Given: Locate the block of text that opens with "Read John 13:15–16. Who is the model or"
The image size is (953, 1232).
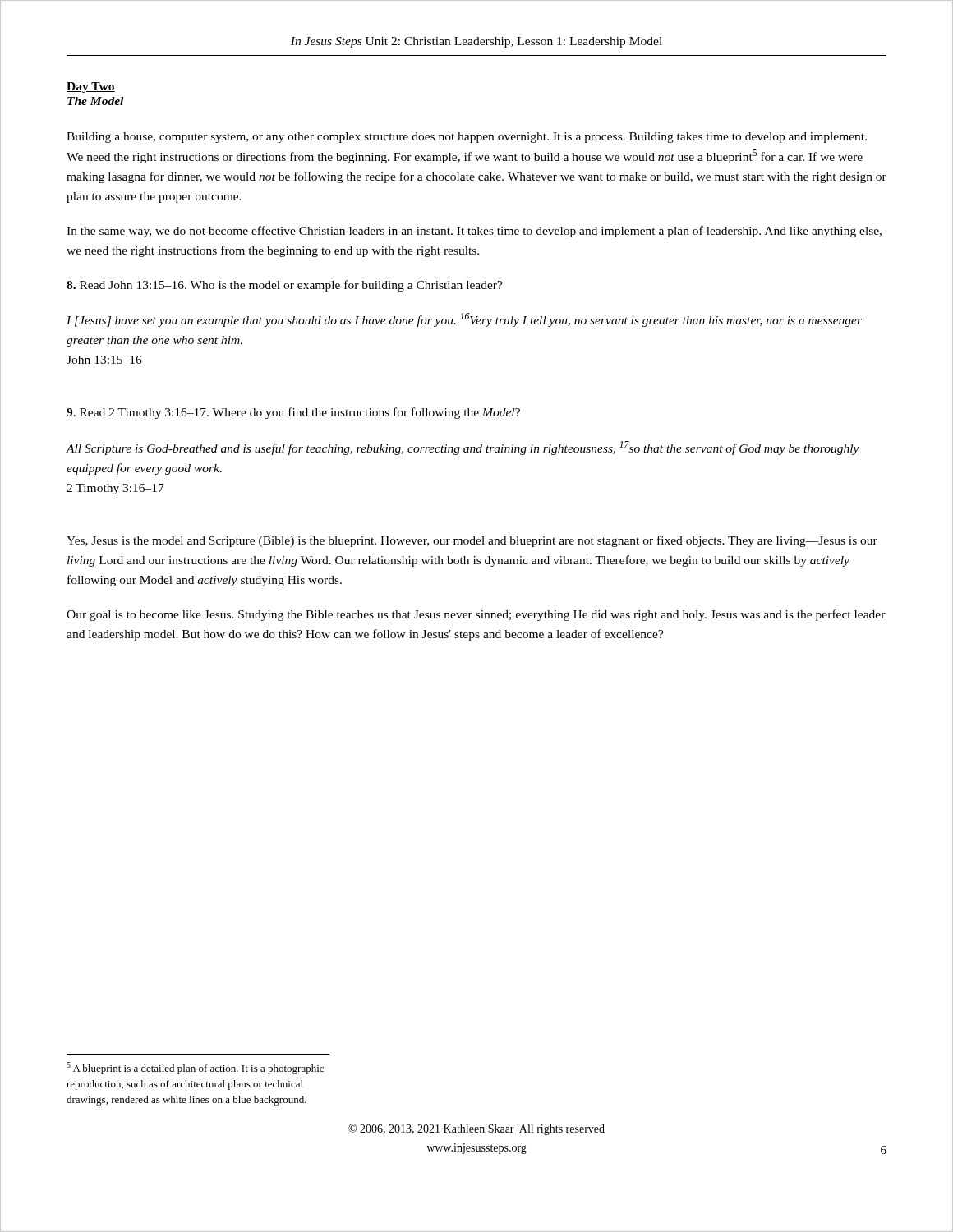Looking at the screenshot, I should click(x=285, y=285).
